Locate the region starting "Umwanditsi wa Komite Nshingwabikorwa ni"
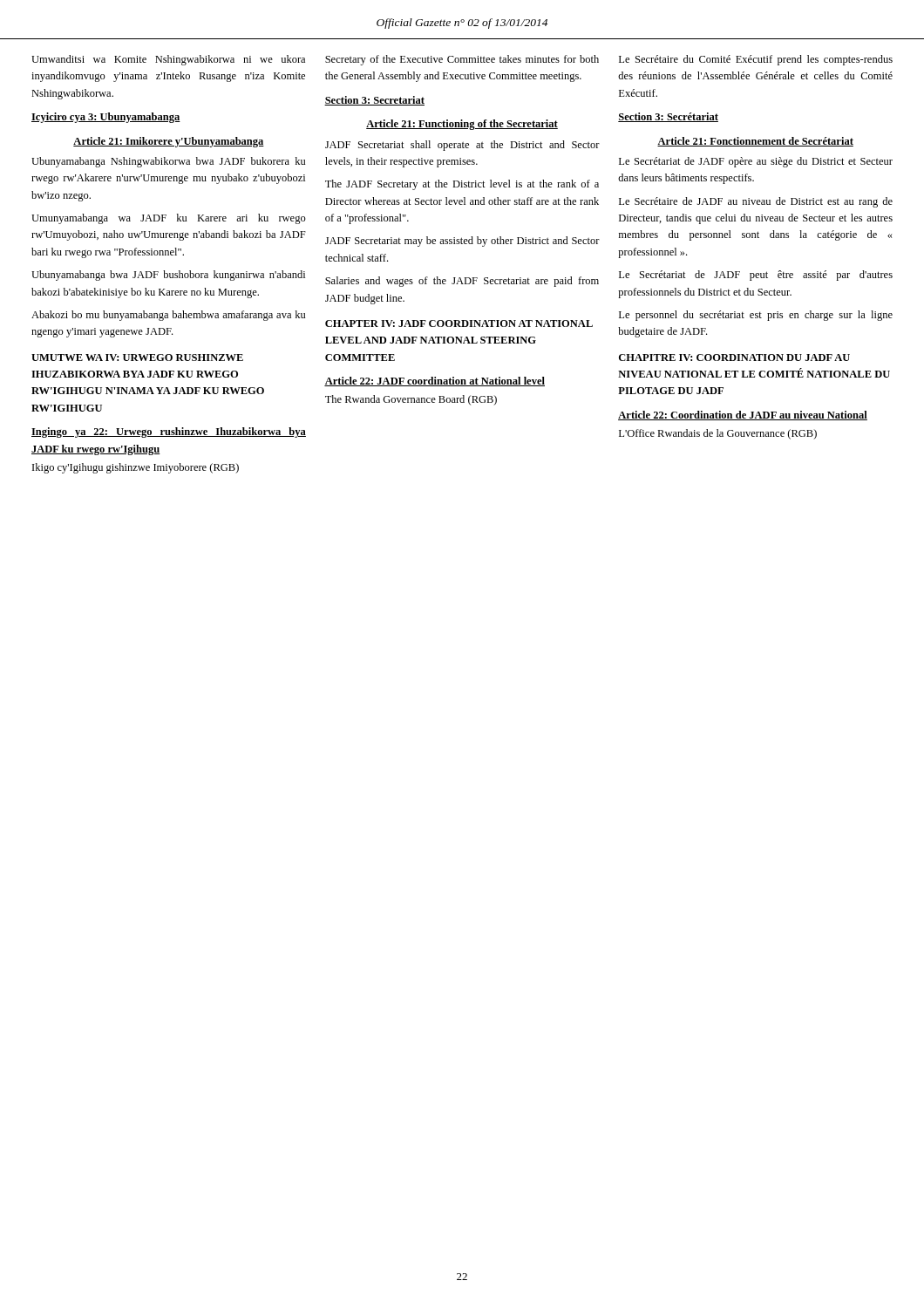Image resolution: width=924 pixels, height=1308 pixels. click(169, 77)
